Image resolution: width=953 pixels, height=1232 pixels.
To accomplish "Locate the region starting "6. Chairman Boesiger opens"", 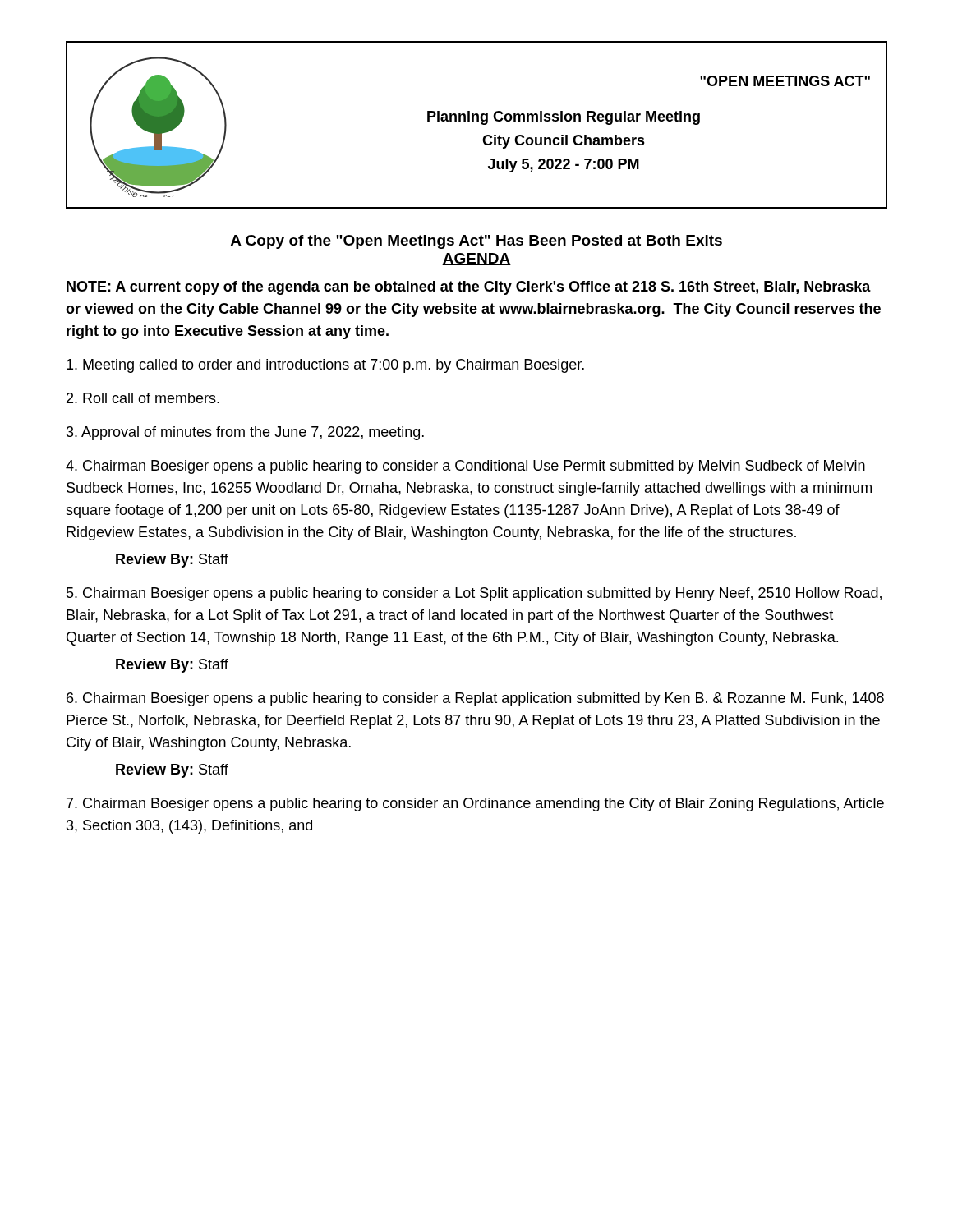I will [x=476, y=736].
